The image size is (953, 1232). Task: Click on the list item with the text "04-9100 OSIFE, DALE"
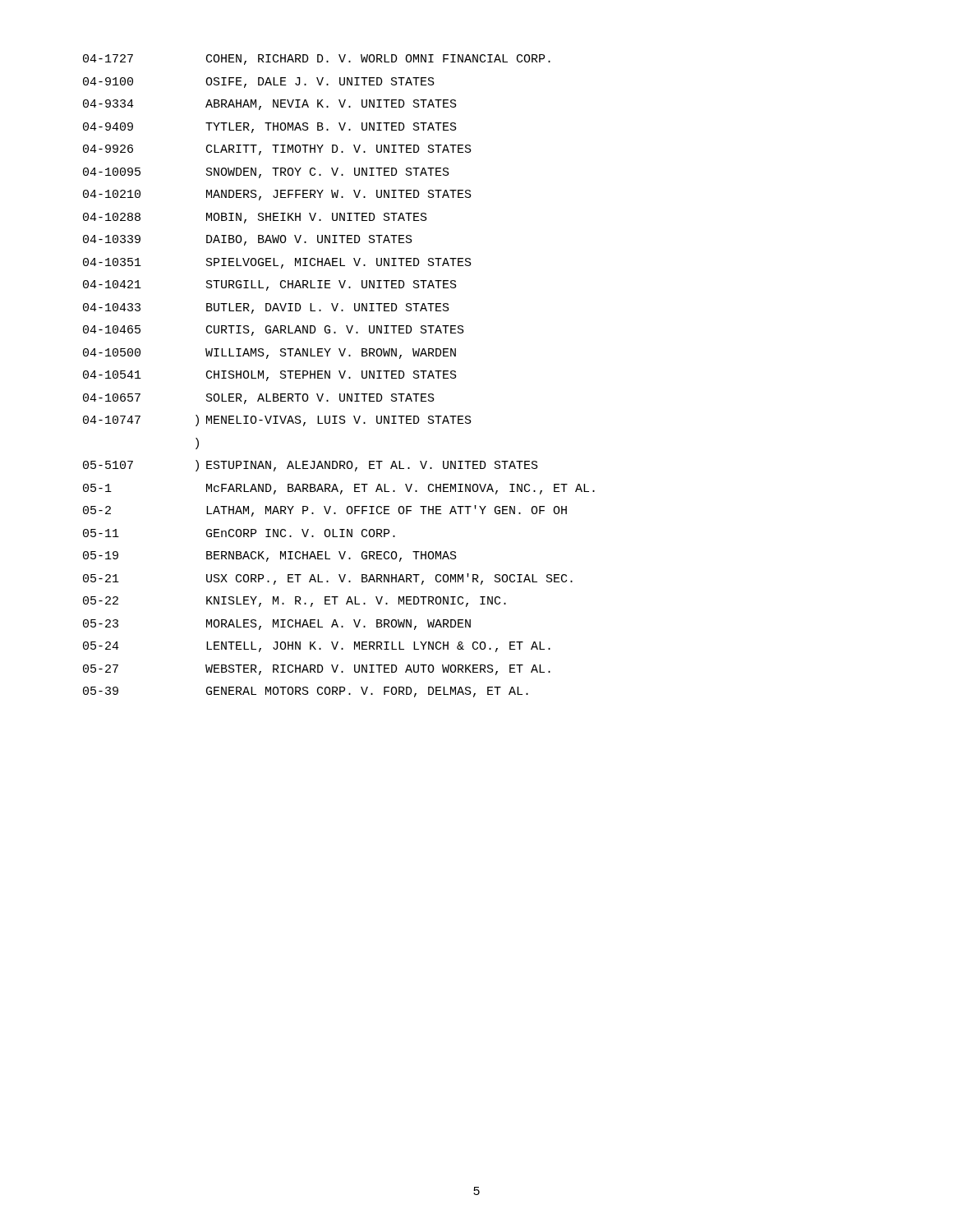point(259,83)
